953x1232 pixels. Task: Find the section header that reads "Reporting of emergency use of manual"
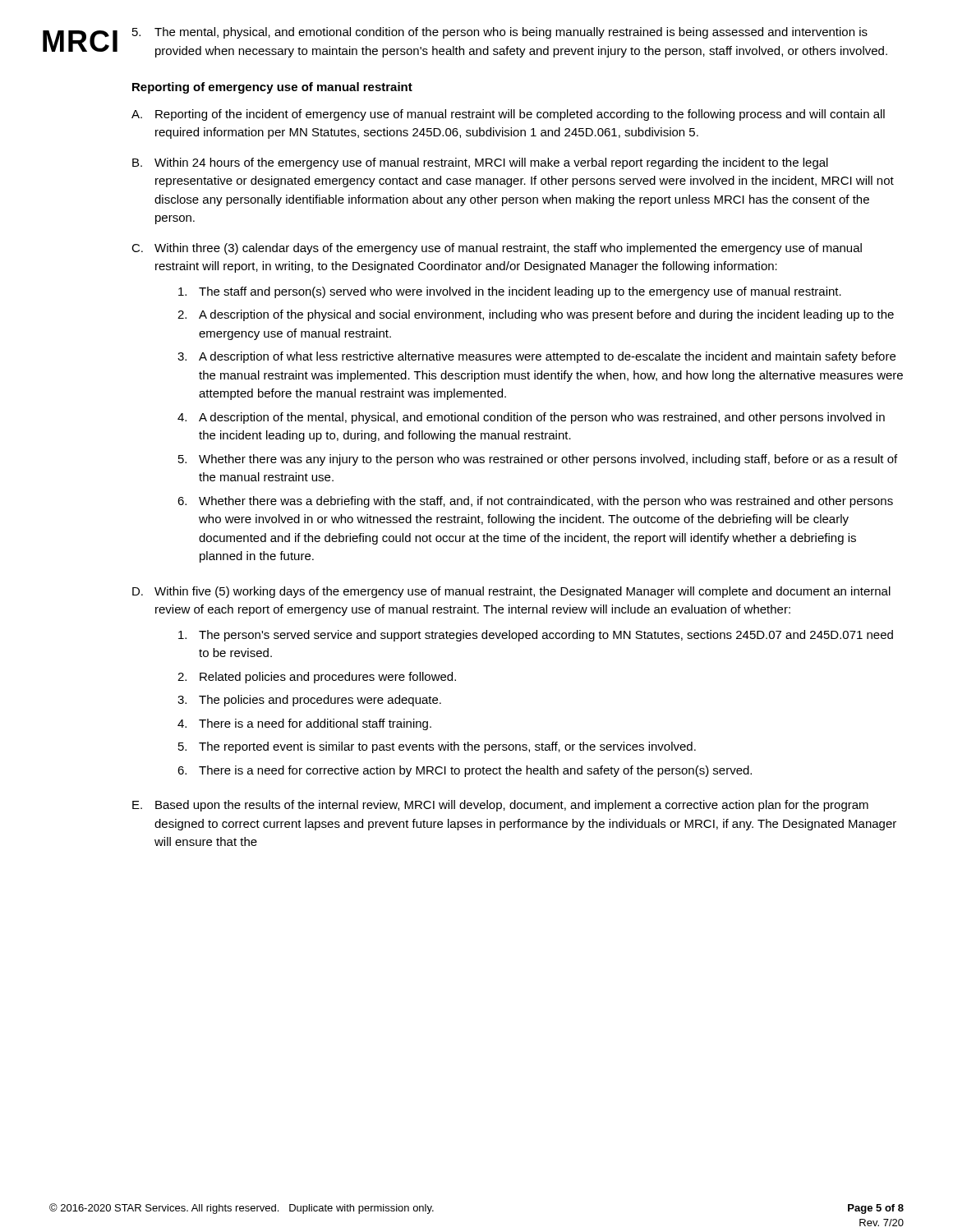pyautogui.click(x=272, y=87)
